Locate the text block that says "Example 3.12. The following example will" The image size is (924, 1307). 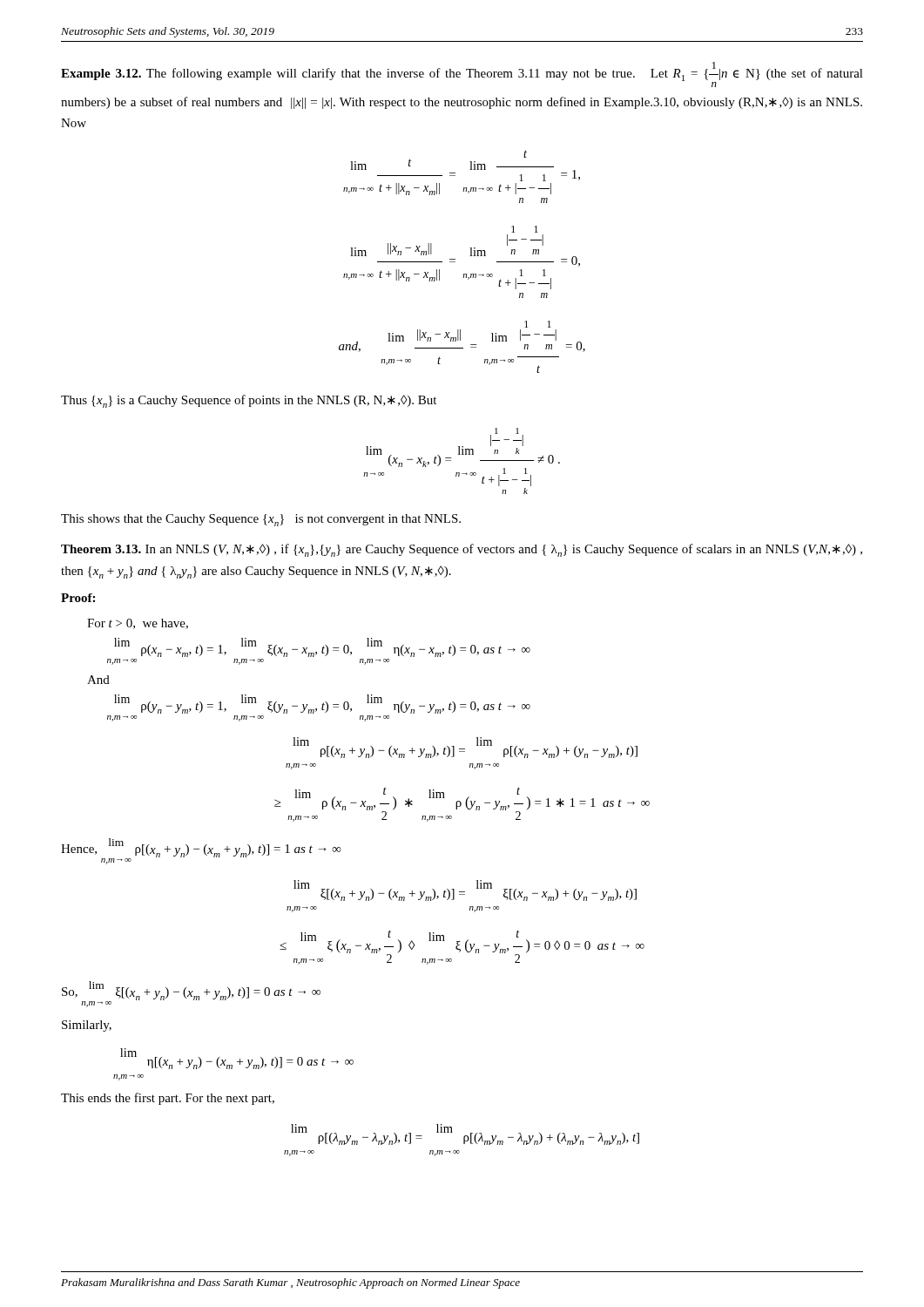(462, 93)
